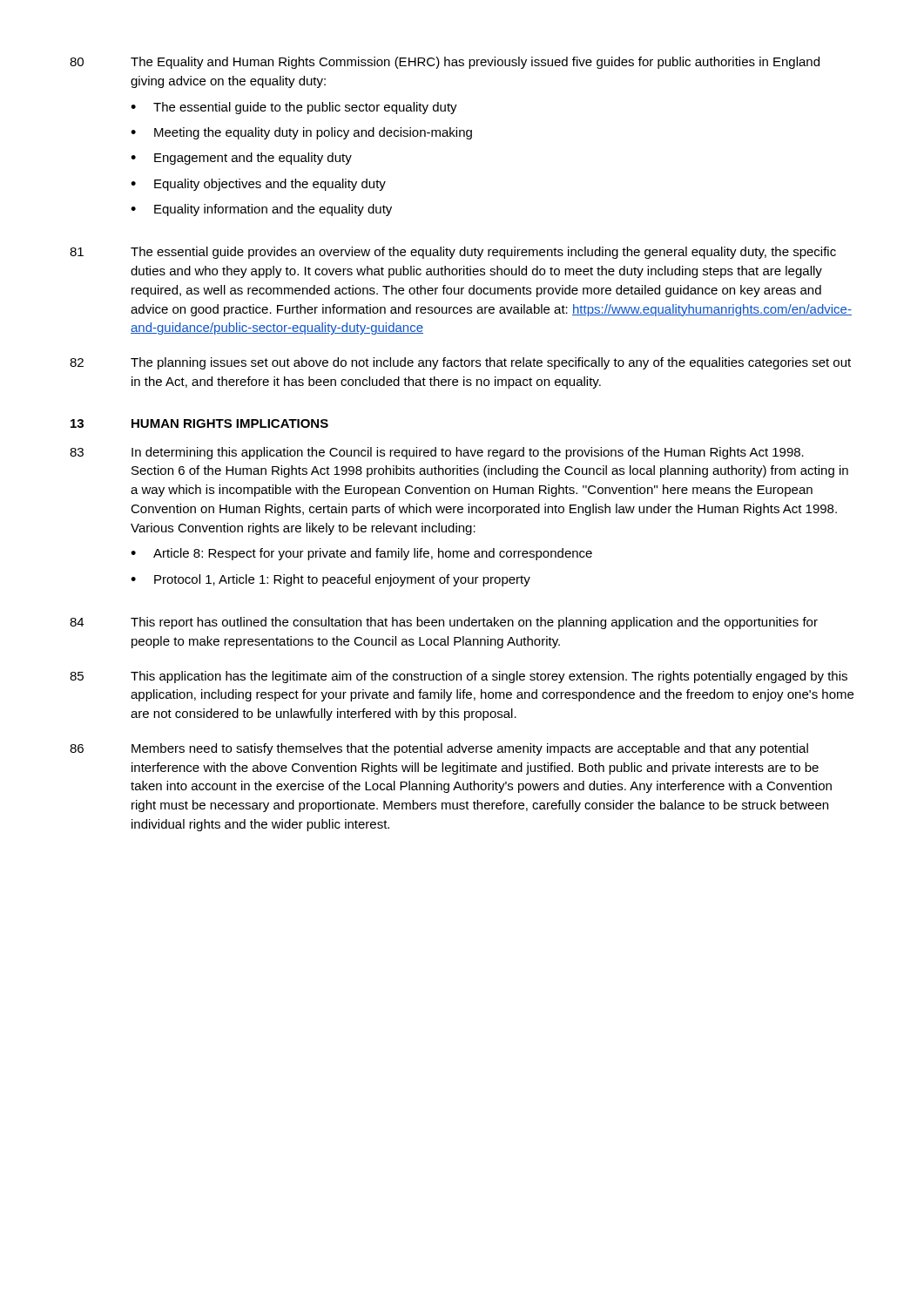924x1307 pixels.
Task: Find the block on this page that starts "•Meeting the equality duty"
Action: 302,133
